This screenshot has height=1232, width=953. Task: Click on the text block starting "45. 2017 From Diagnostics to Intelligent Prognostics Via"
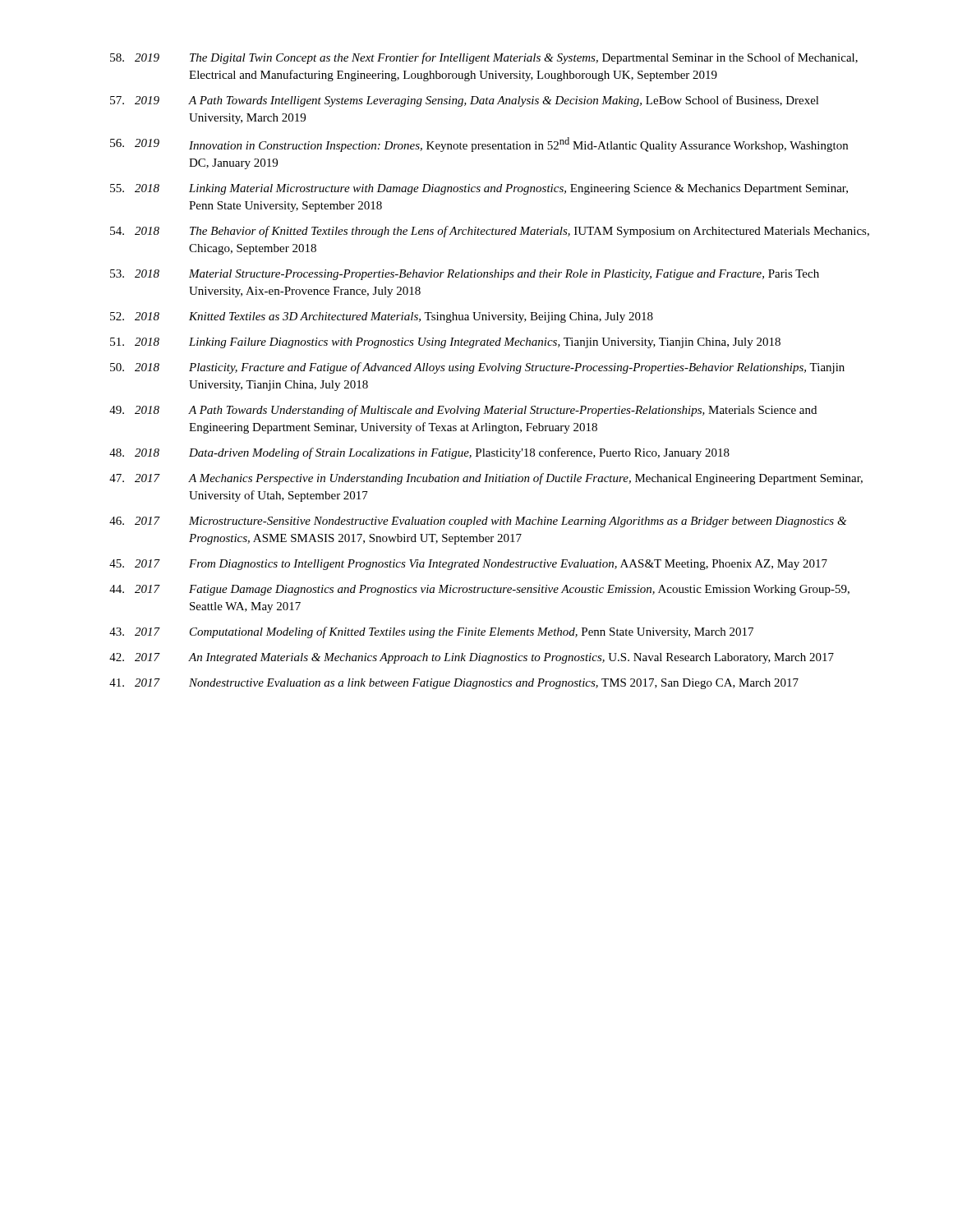(x=476, y=564)
